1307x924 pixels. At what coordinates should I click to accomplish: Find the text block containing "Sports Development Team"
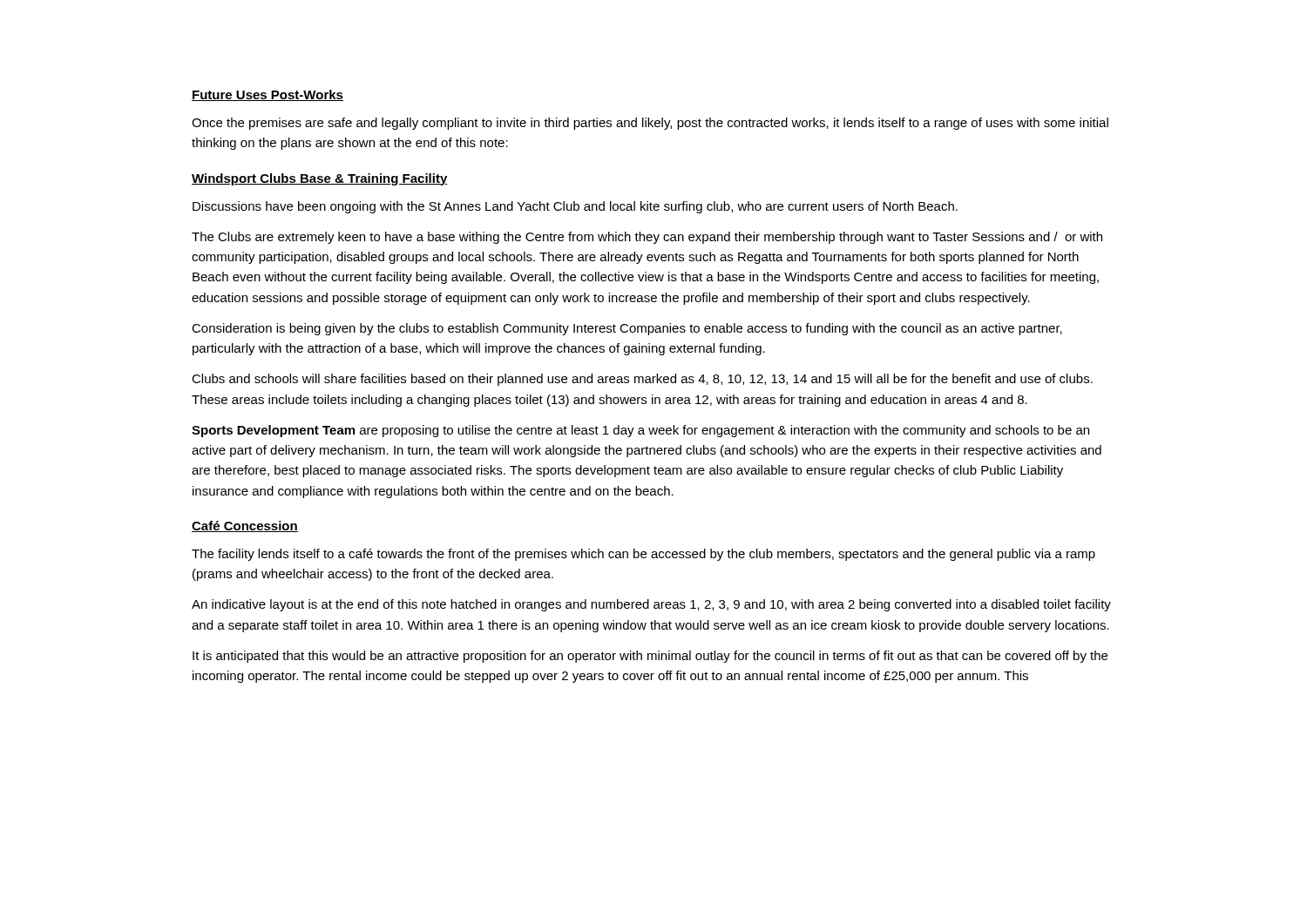click(x=647, y=460)
